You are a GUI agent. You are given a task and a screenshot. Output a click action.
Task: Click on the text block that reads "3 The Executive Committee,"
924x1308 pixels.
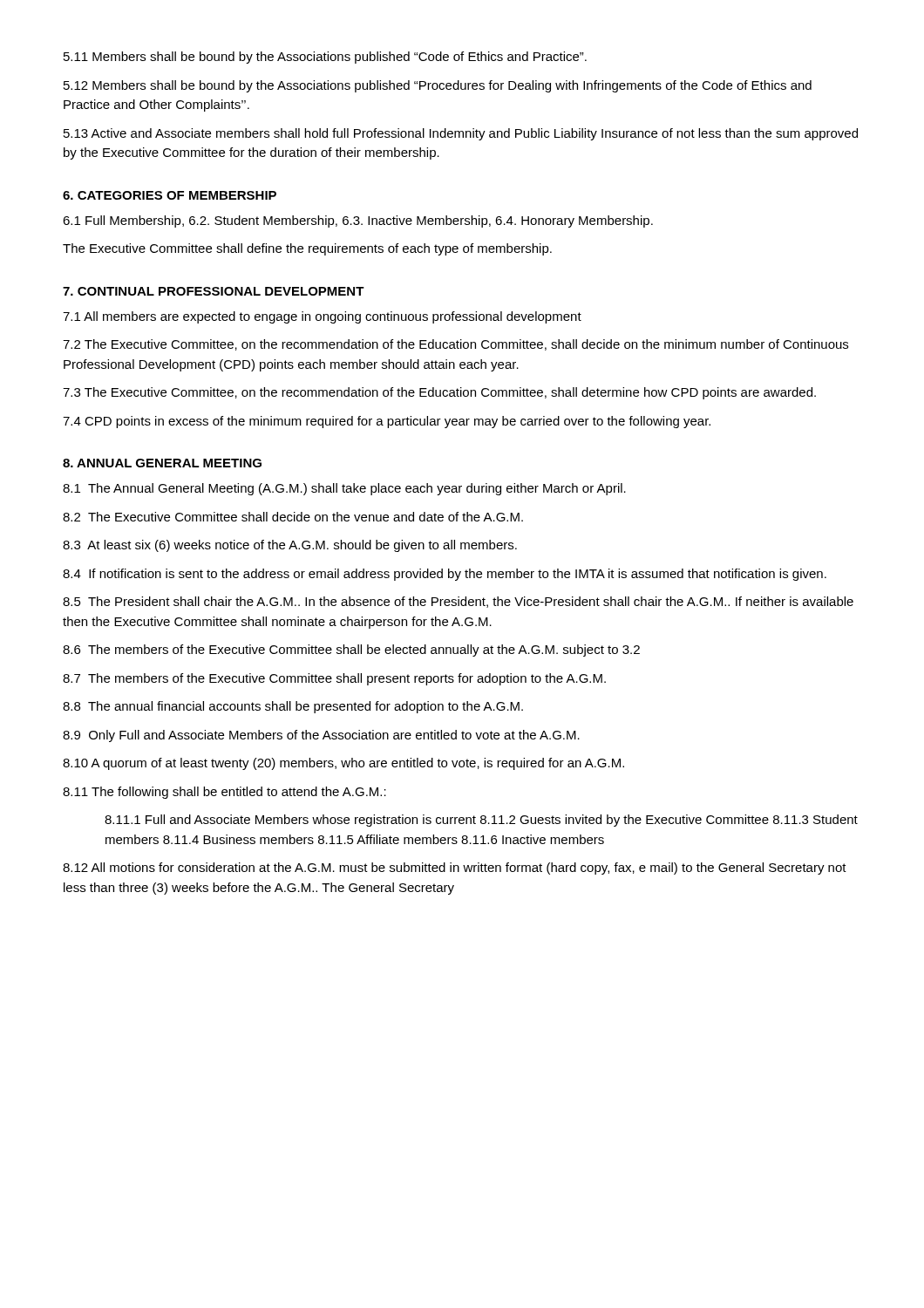point(440,392)
